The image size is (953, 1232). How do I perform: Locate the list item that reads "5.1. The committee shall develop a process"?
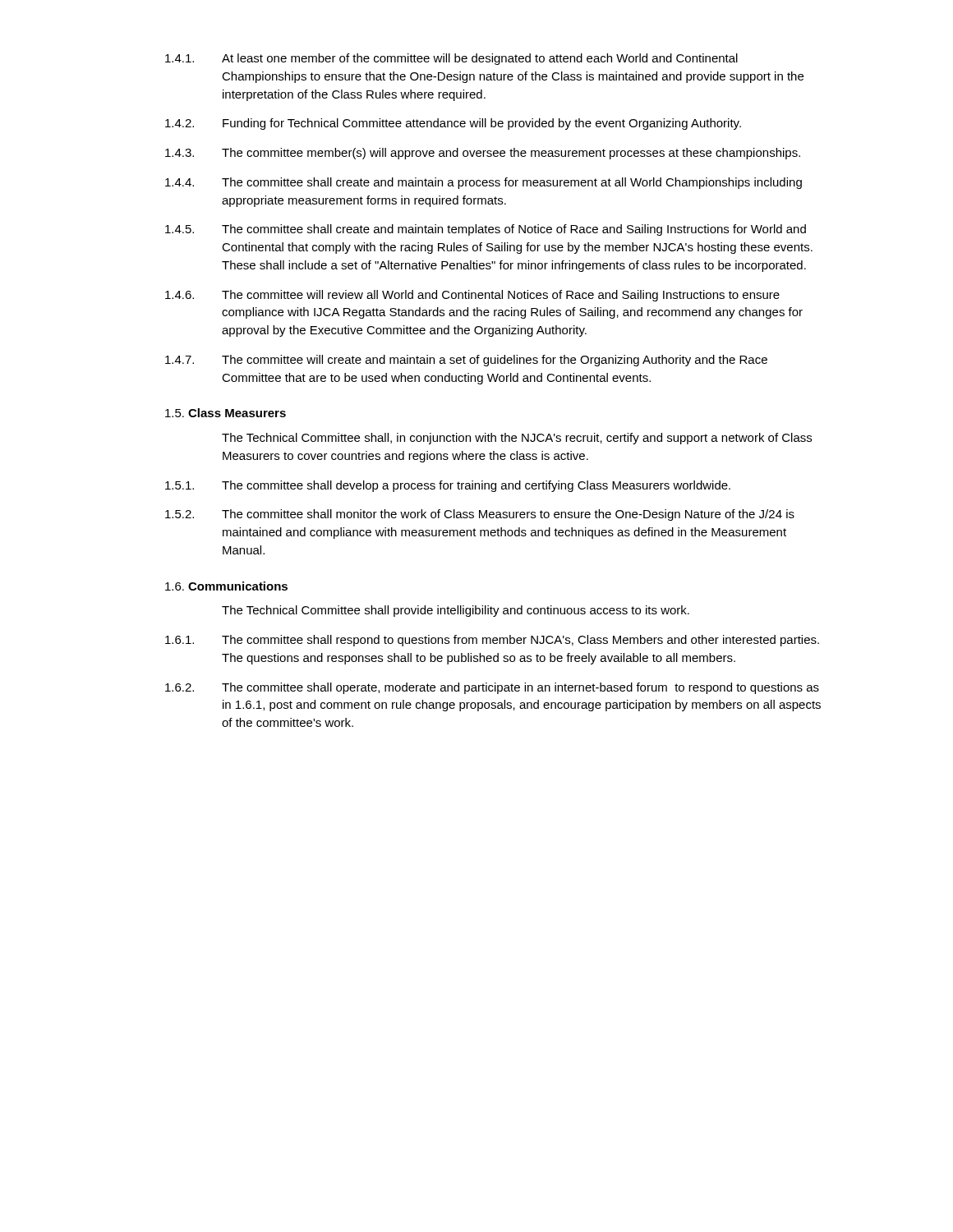[448, 485]
